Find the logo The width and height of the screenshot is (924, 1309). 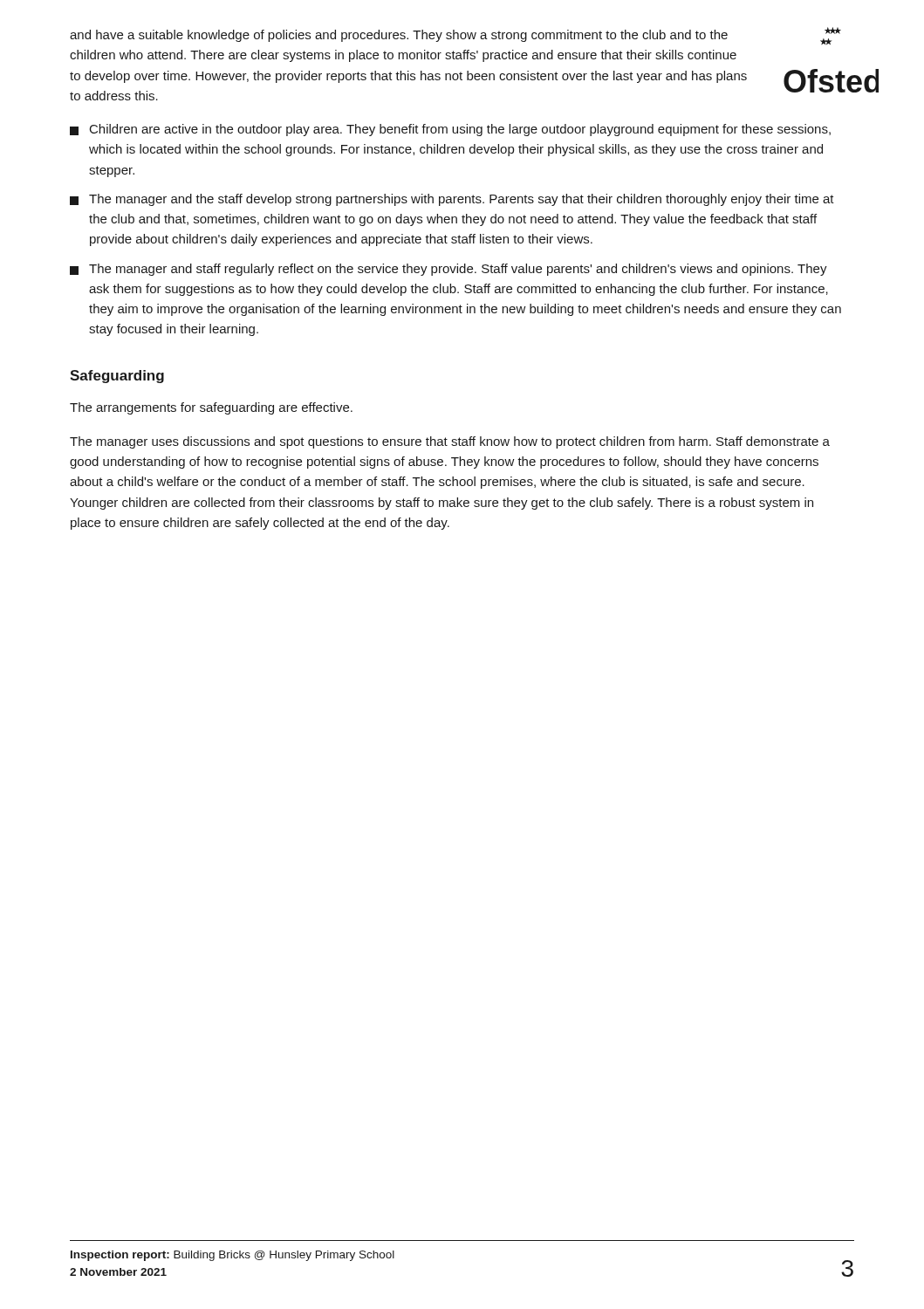831,64
